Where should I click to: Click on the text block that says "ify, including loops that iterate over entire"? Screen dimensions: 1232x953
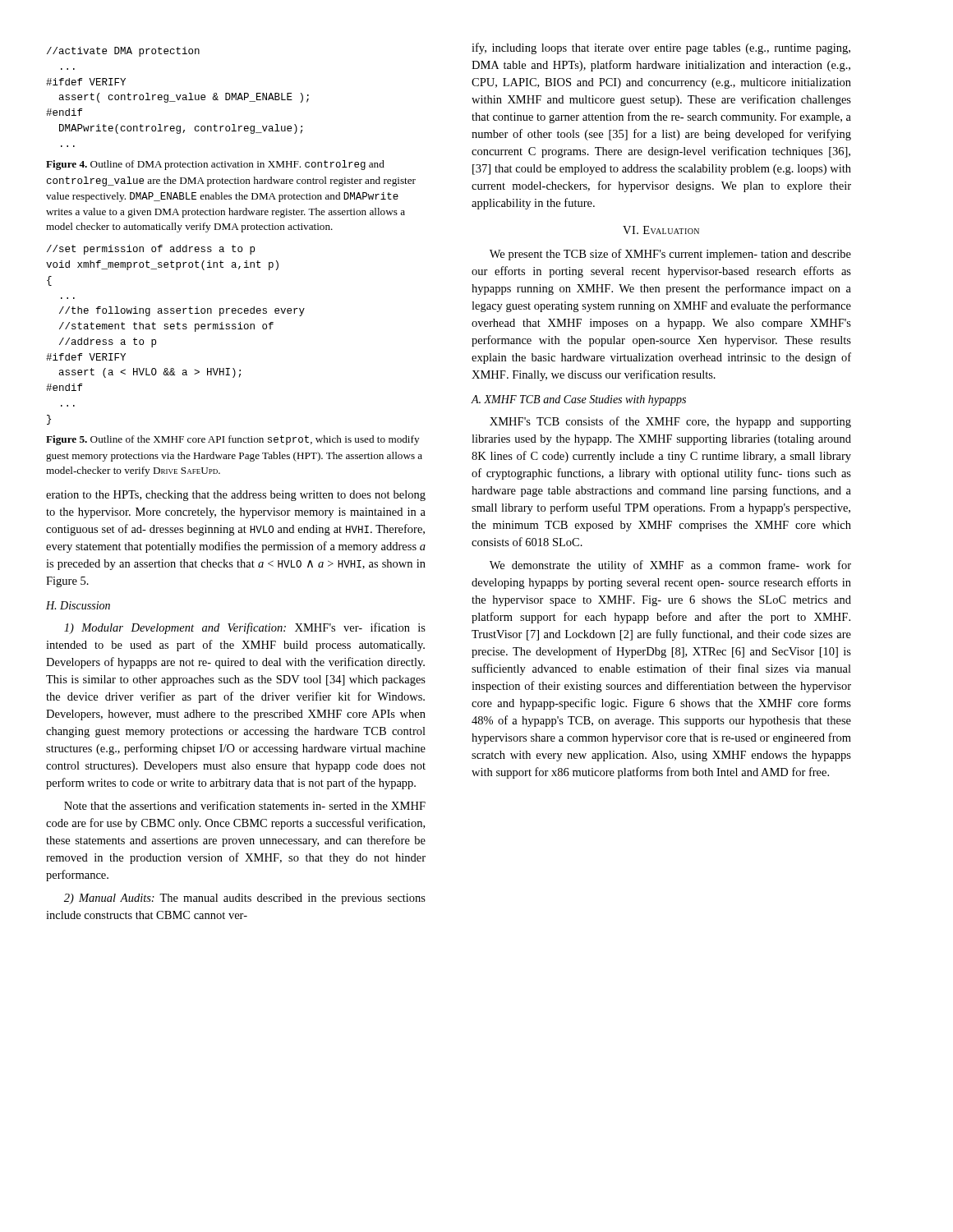[661, 126]
